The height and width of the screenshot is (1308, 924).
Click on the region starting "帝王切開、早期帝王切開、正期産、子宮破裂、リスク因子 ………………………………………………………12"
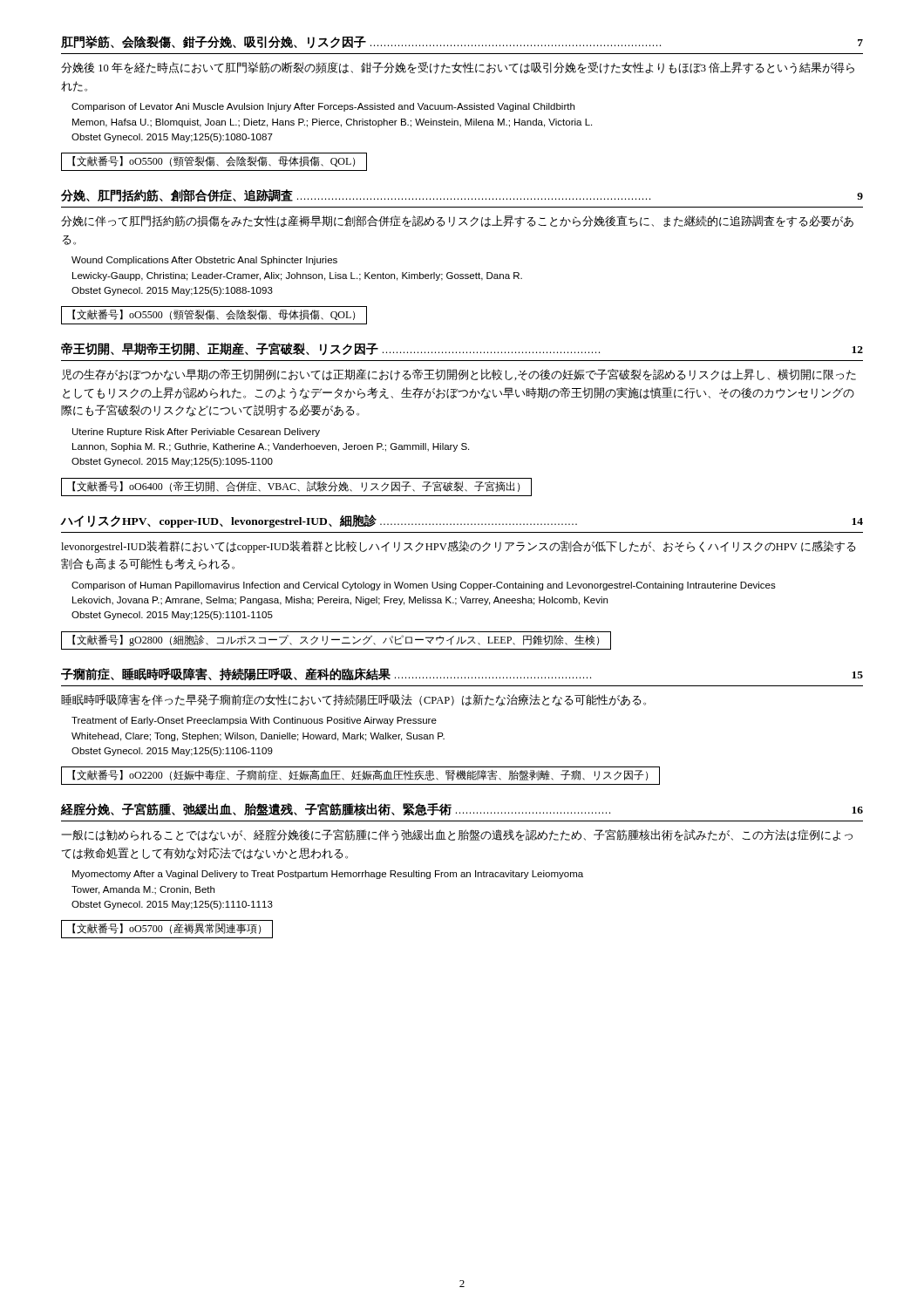pos(462,350)
